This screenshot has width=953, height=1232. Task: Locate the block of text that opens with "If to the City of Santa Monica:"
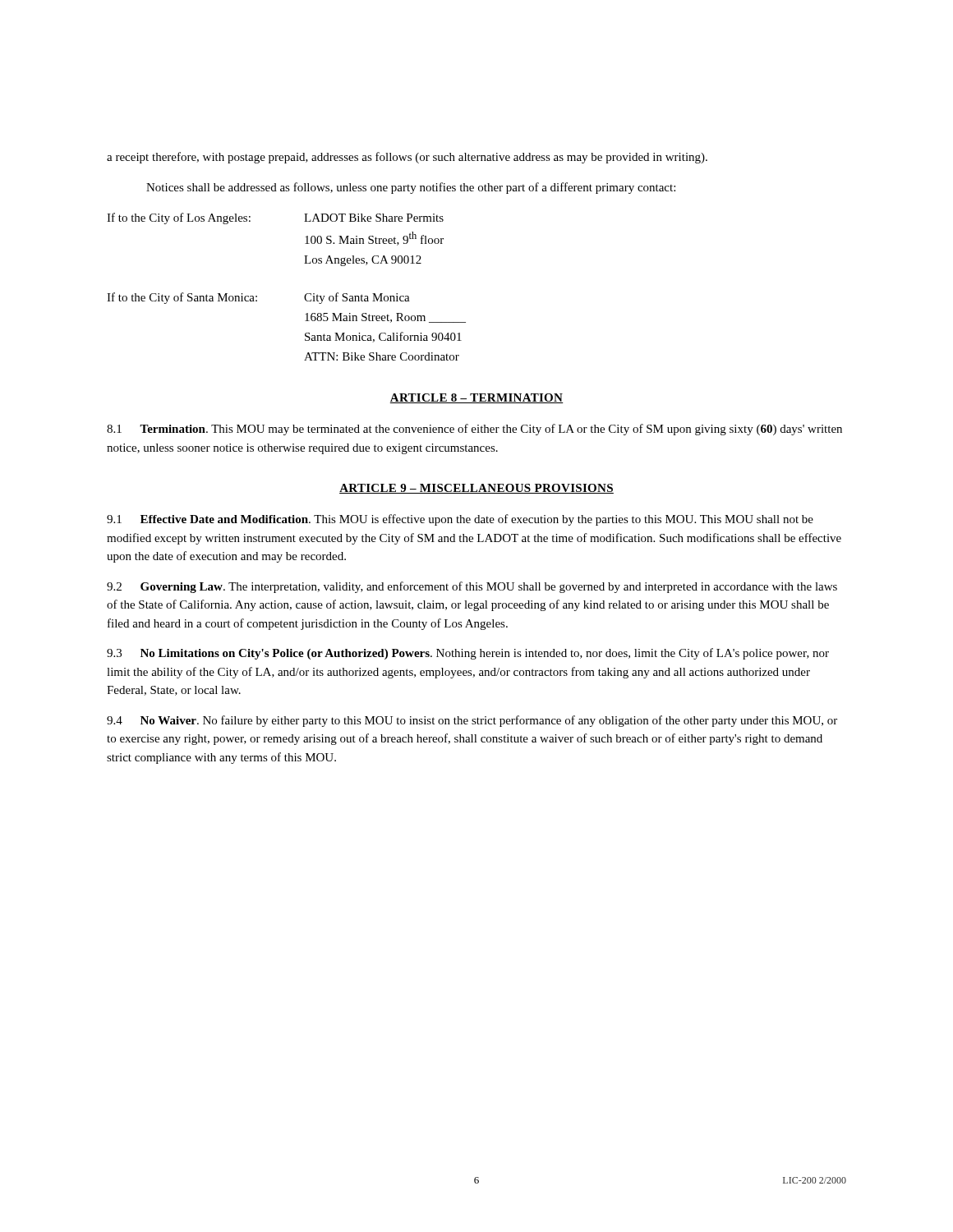pyautogui.click(x=258, y=298)
